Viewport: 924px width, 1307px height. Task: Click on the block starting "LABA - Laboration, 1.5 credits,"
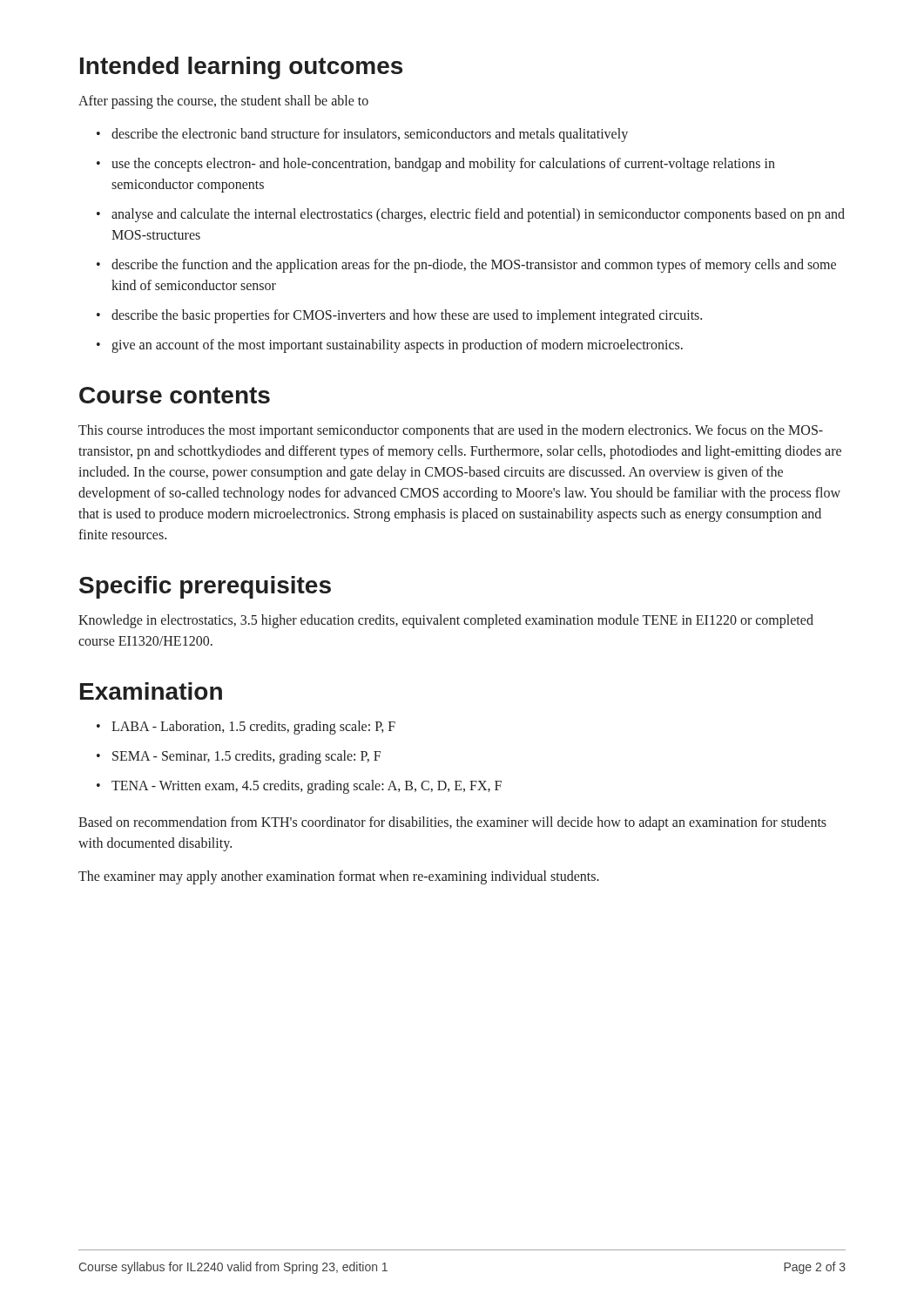246,728
